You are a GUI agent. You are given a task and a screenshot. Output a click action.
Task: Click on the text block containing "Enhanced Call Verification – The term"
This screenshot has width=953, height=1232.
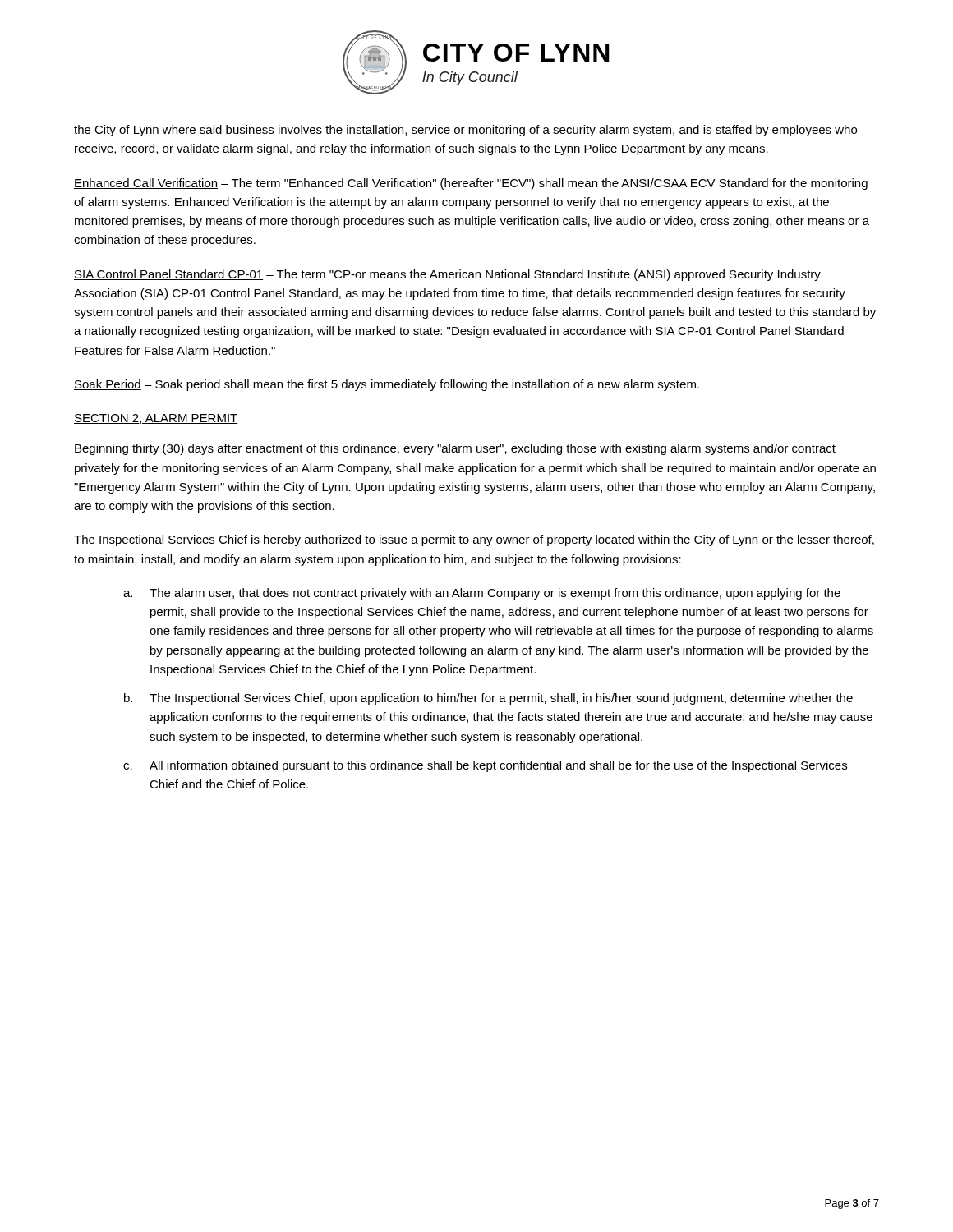pos(472,211)
